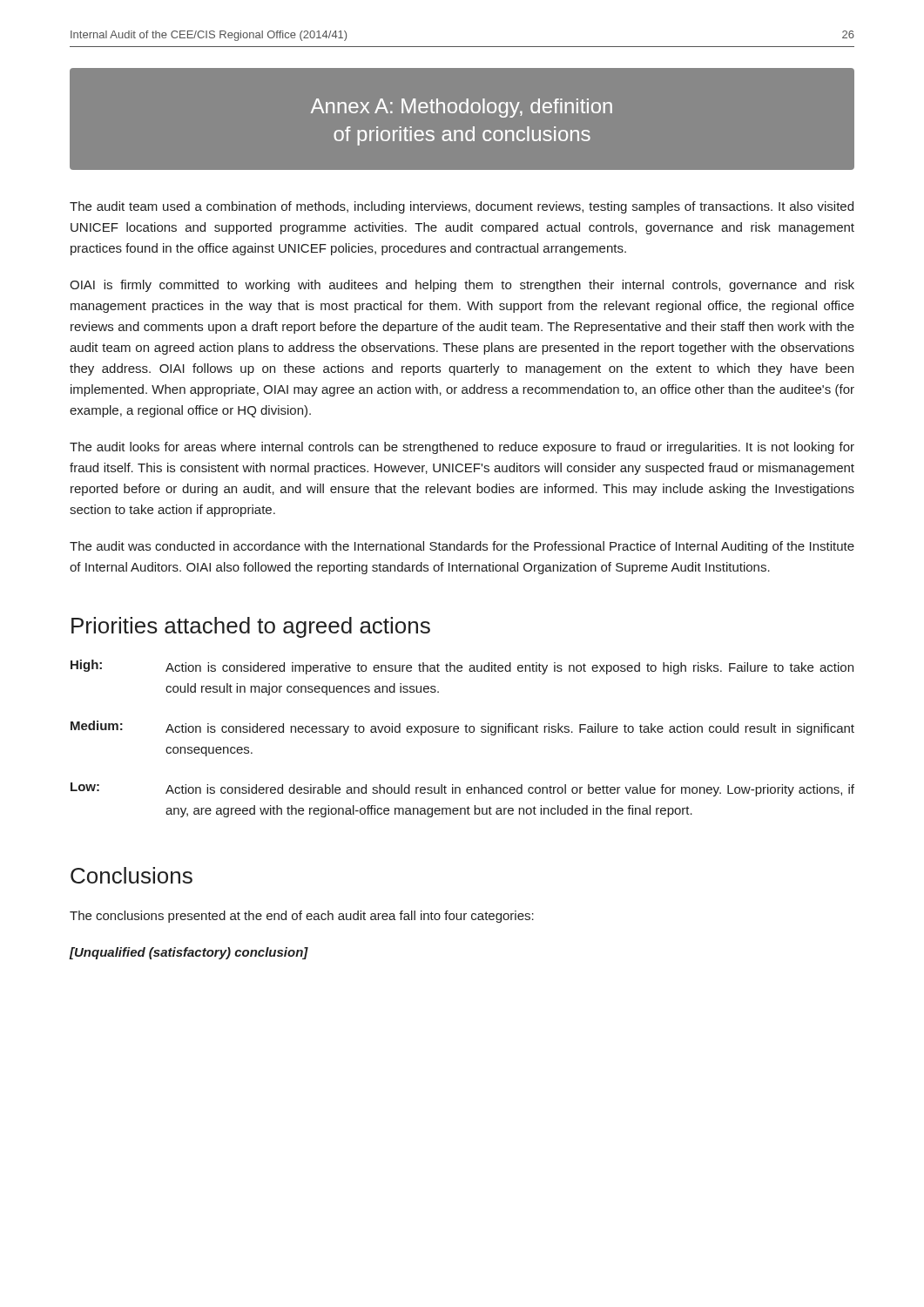Point to the region starting "High: Action is considered imperative"
This screenshot has width=924, height=1307.
(x=462, y=678)
